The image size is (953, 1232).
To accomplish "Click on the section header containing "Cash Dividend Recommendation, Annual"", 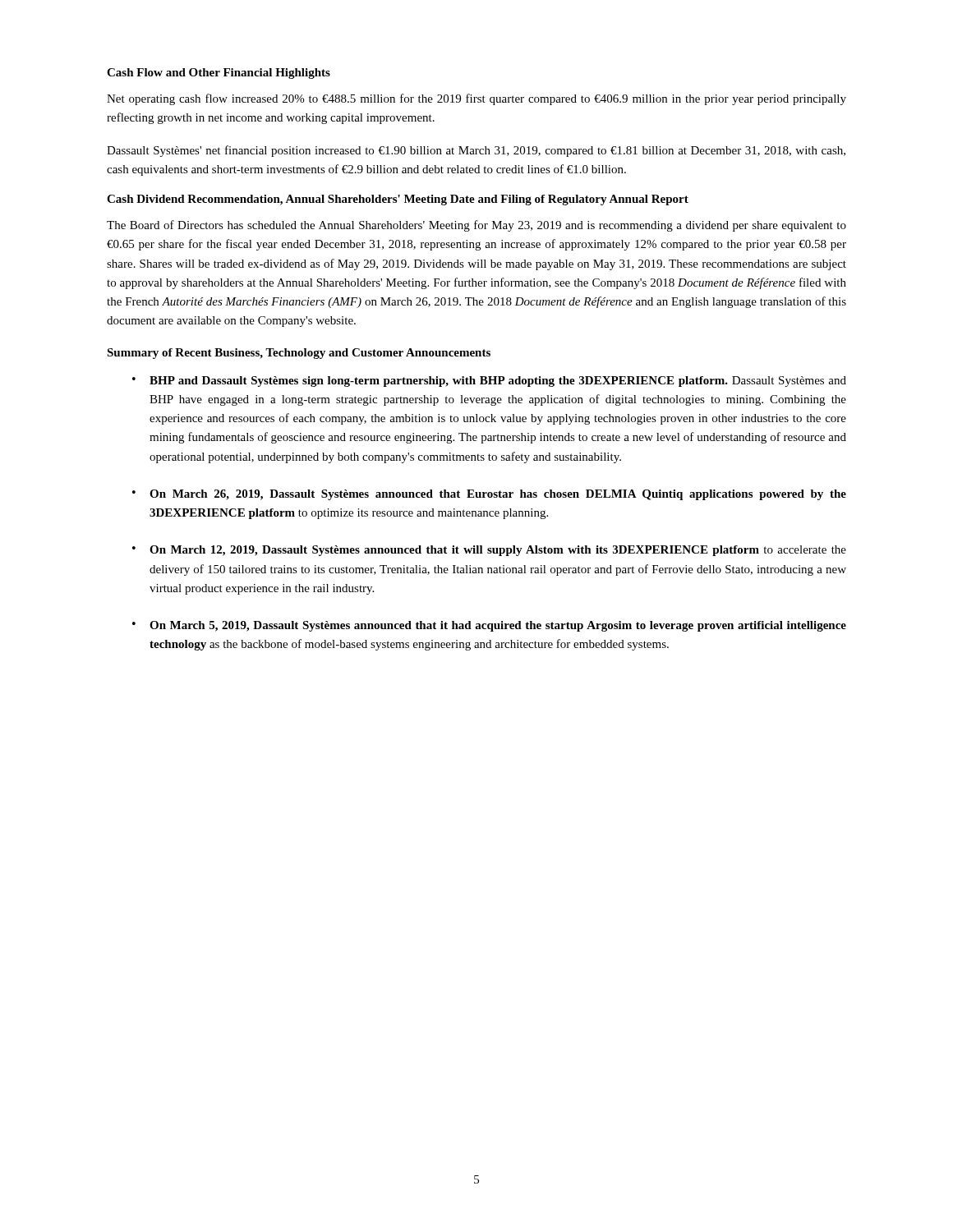I will (x=398, y=199).
